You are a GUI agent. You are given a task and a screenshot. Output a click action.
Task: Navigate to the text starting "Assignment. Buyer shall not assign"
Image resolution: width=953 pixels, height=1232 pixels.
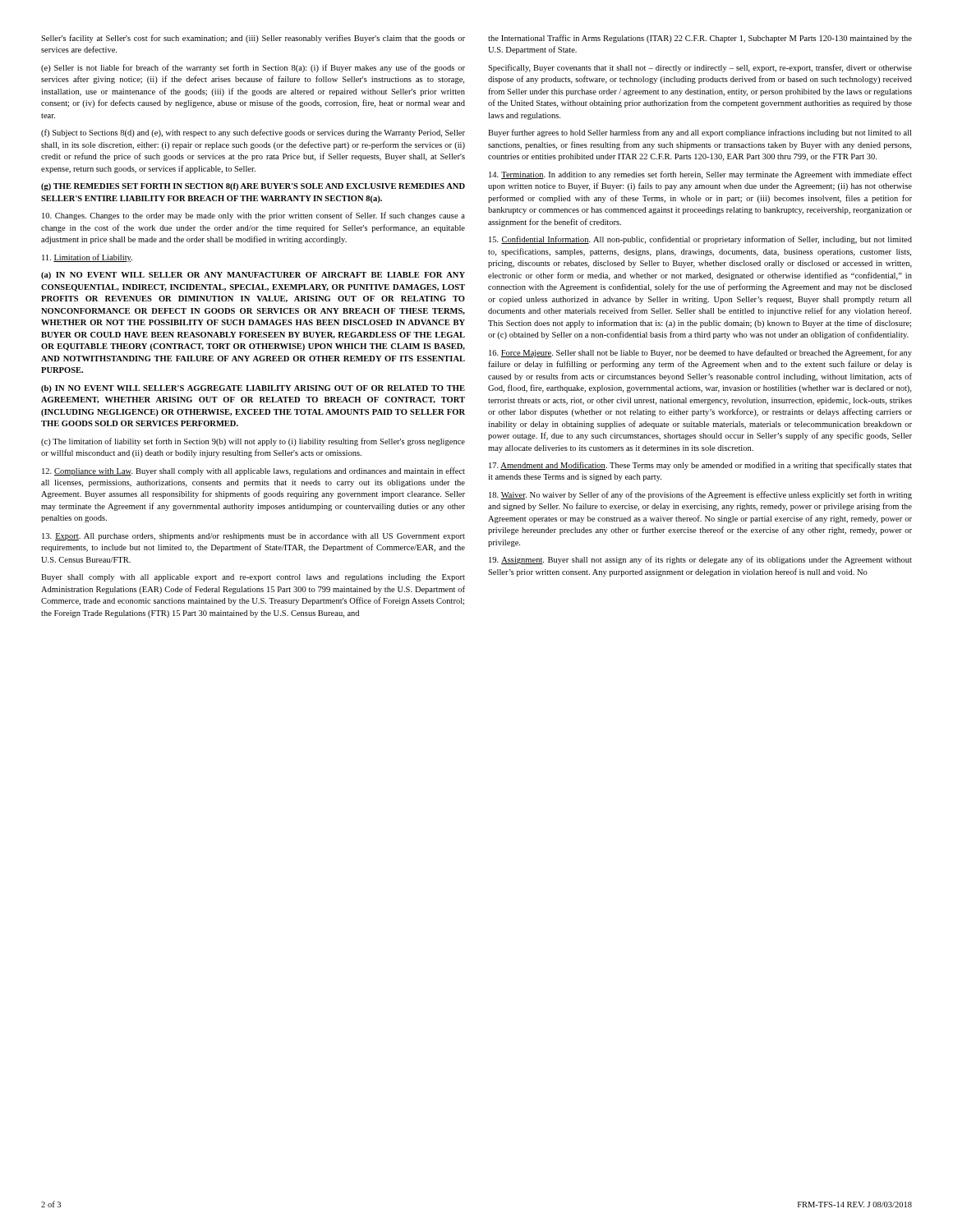coord(700,567)
